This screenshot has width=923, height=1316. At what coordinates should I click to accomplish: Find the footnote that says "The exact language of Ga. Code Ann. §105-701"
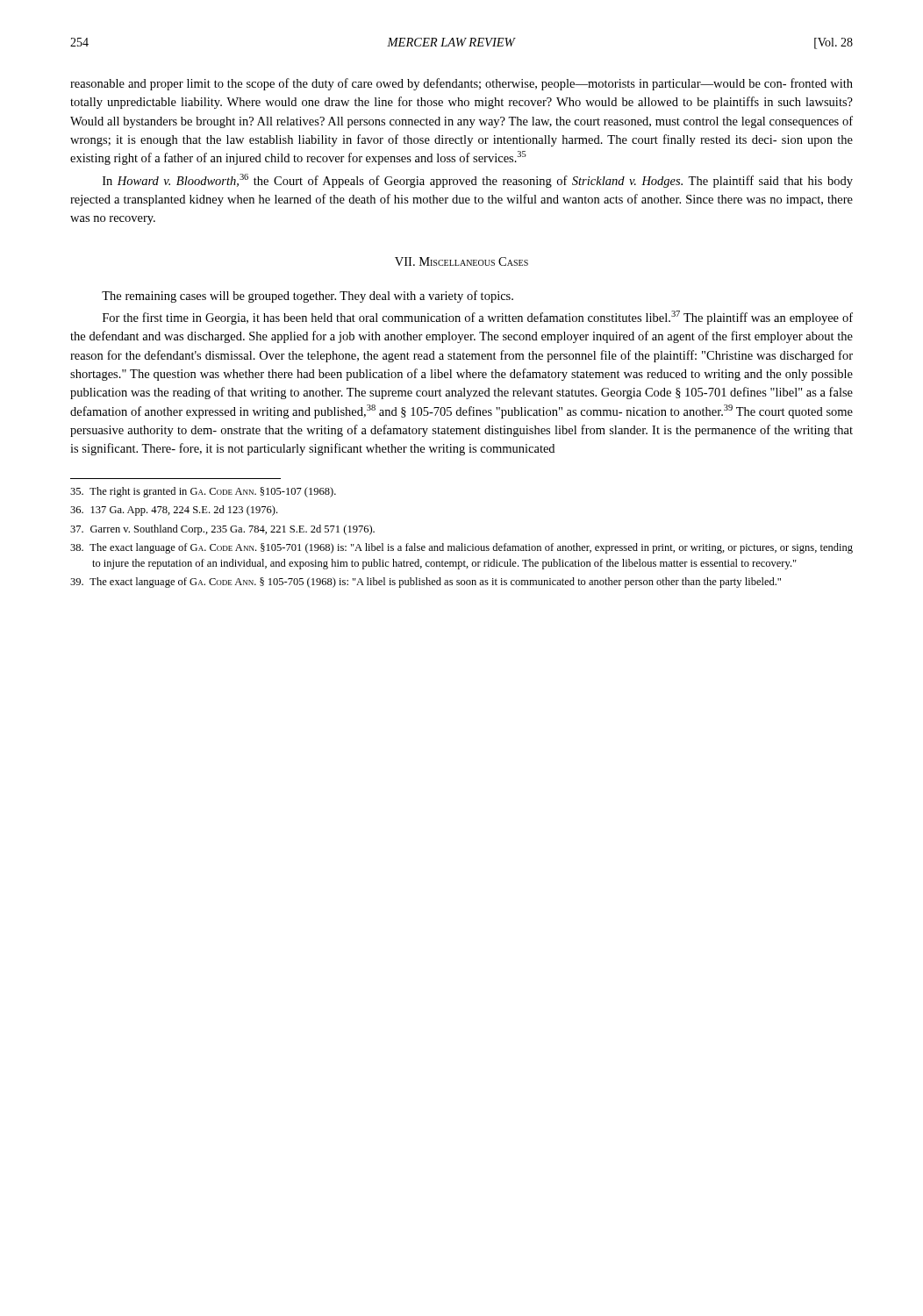(462, 555)
